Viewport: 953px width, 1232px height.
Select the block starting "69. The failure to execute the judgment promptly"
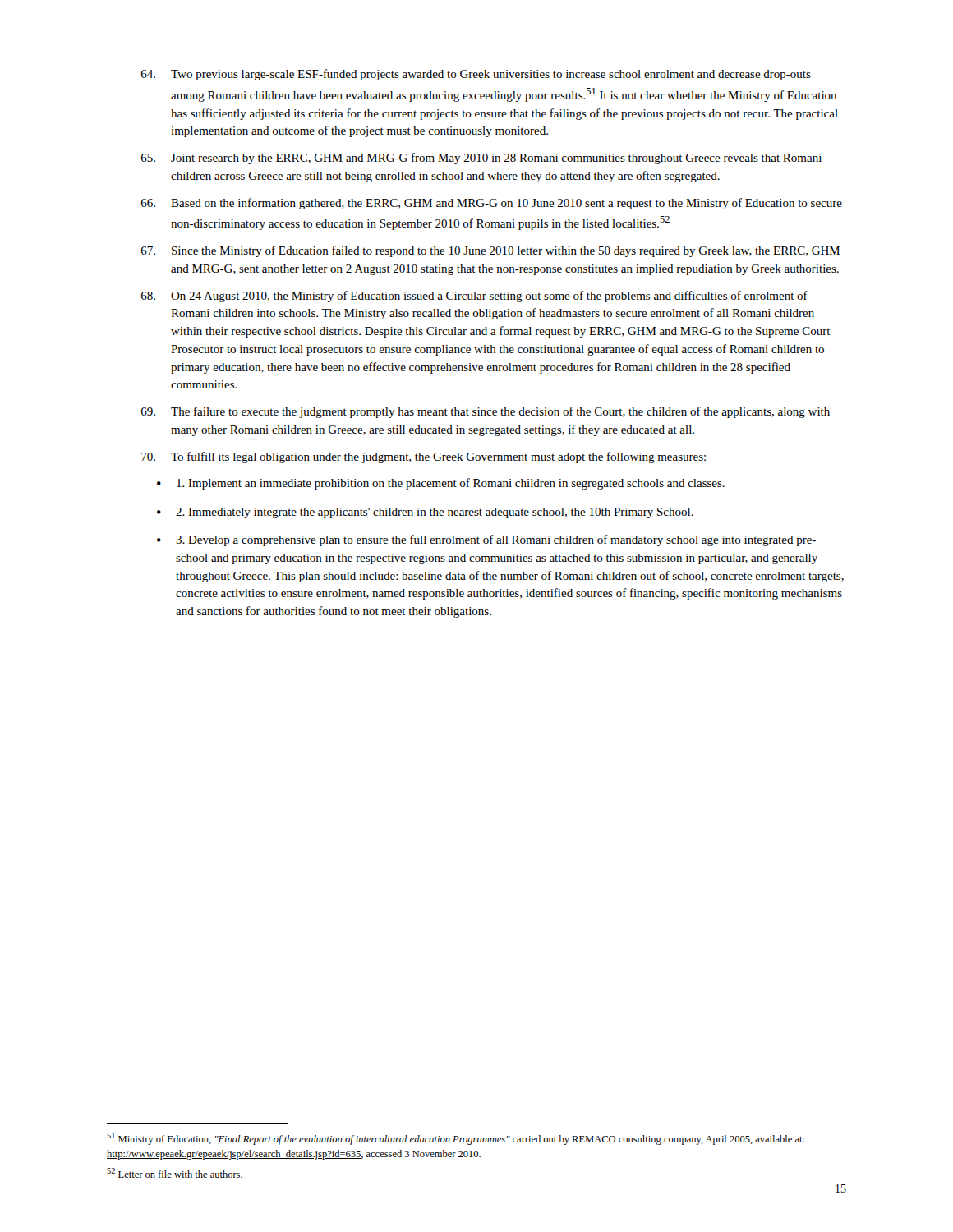pos(476,421)
